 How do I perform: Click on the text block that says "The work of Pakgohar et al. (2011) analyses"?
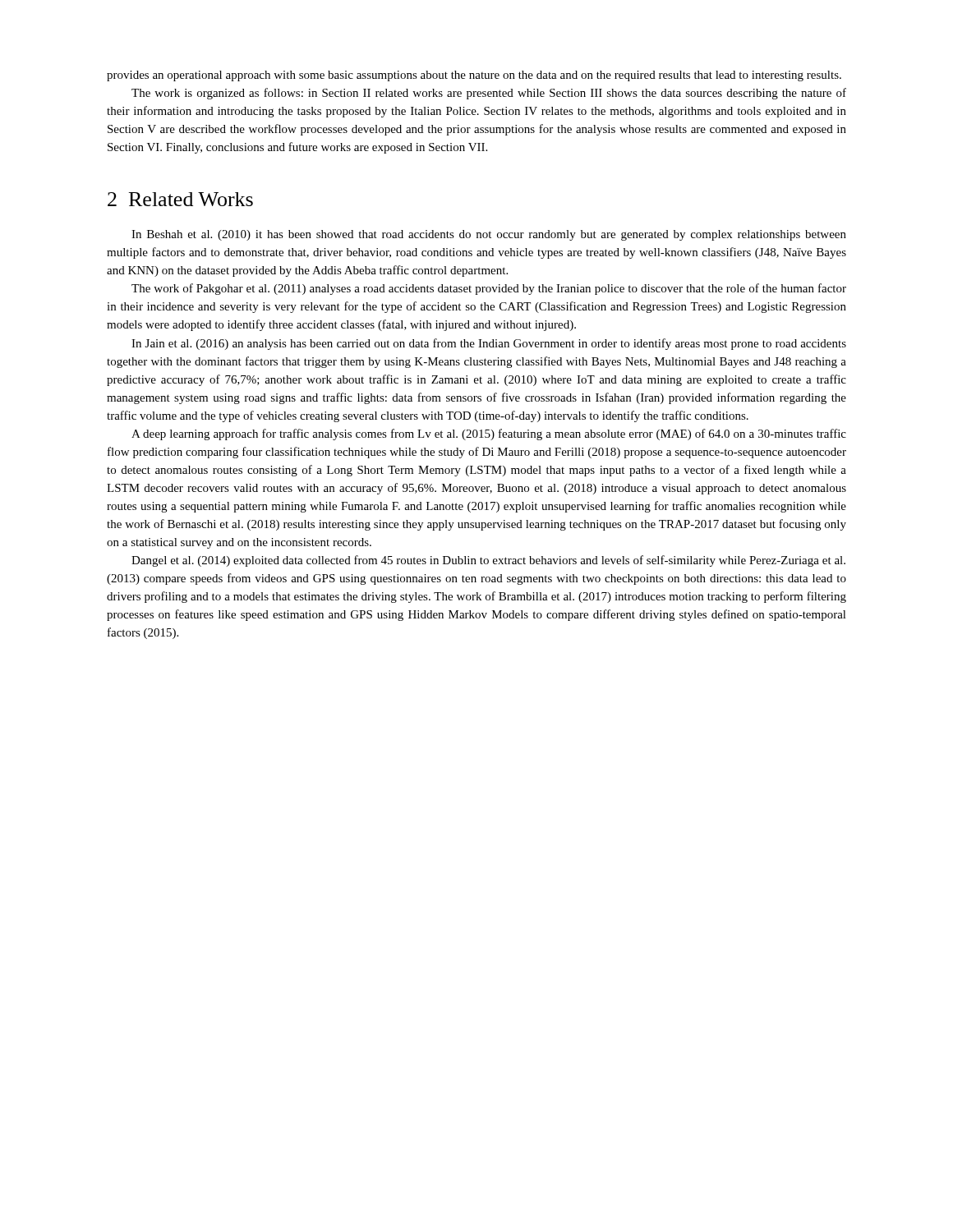point(476,307)
